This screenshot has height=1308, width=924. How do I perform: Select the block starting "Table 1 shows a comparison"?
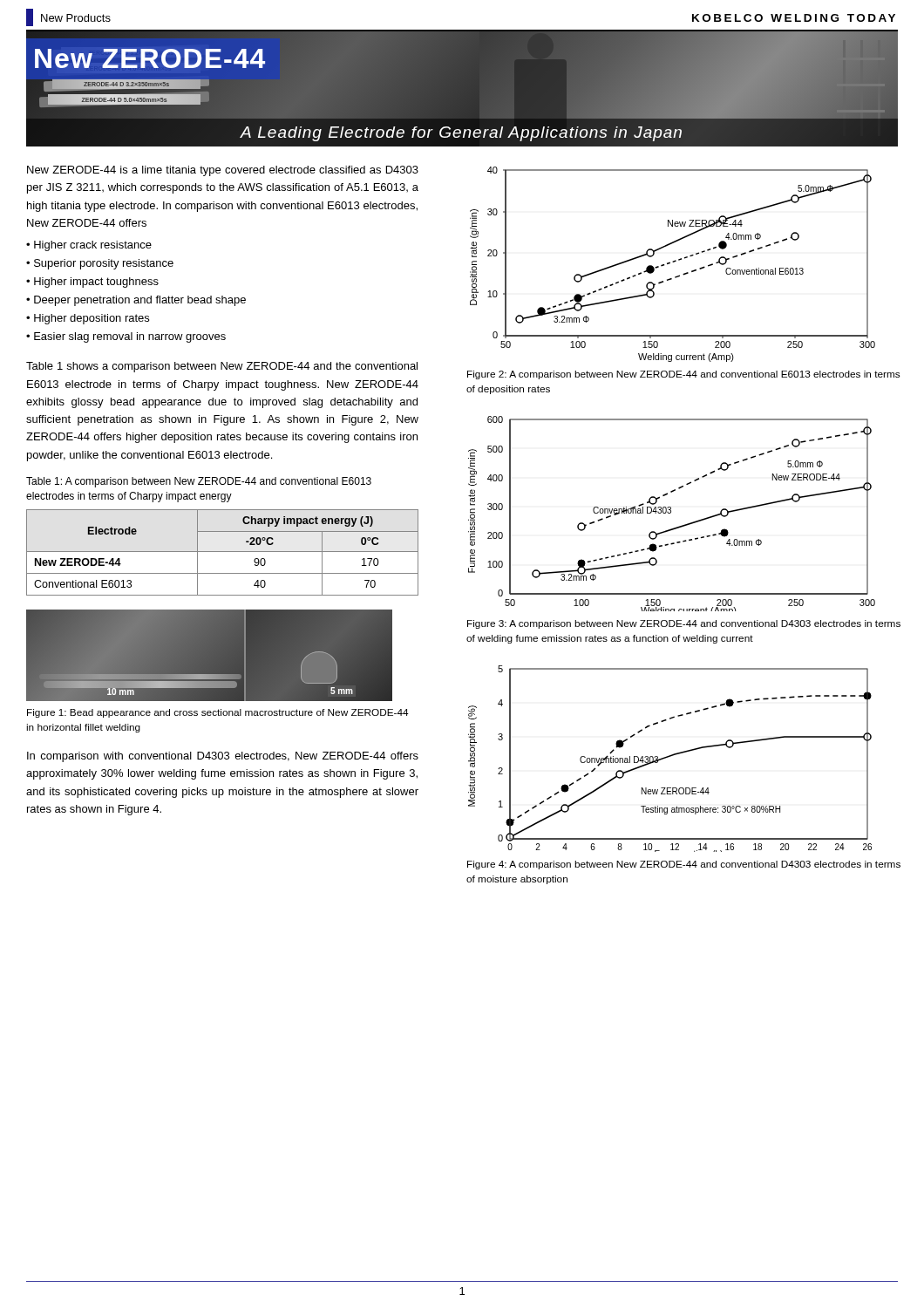(222, 410)
